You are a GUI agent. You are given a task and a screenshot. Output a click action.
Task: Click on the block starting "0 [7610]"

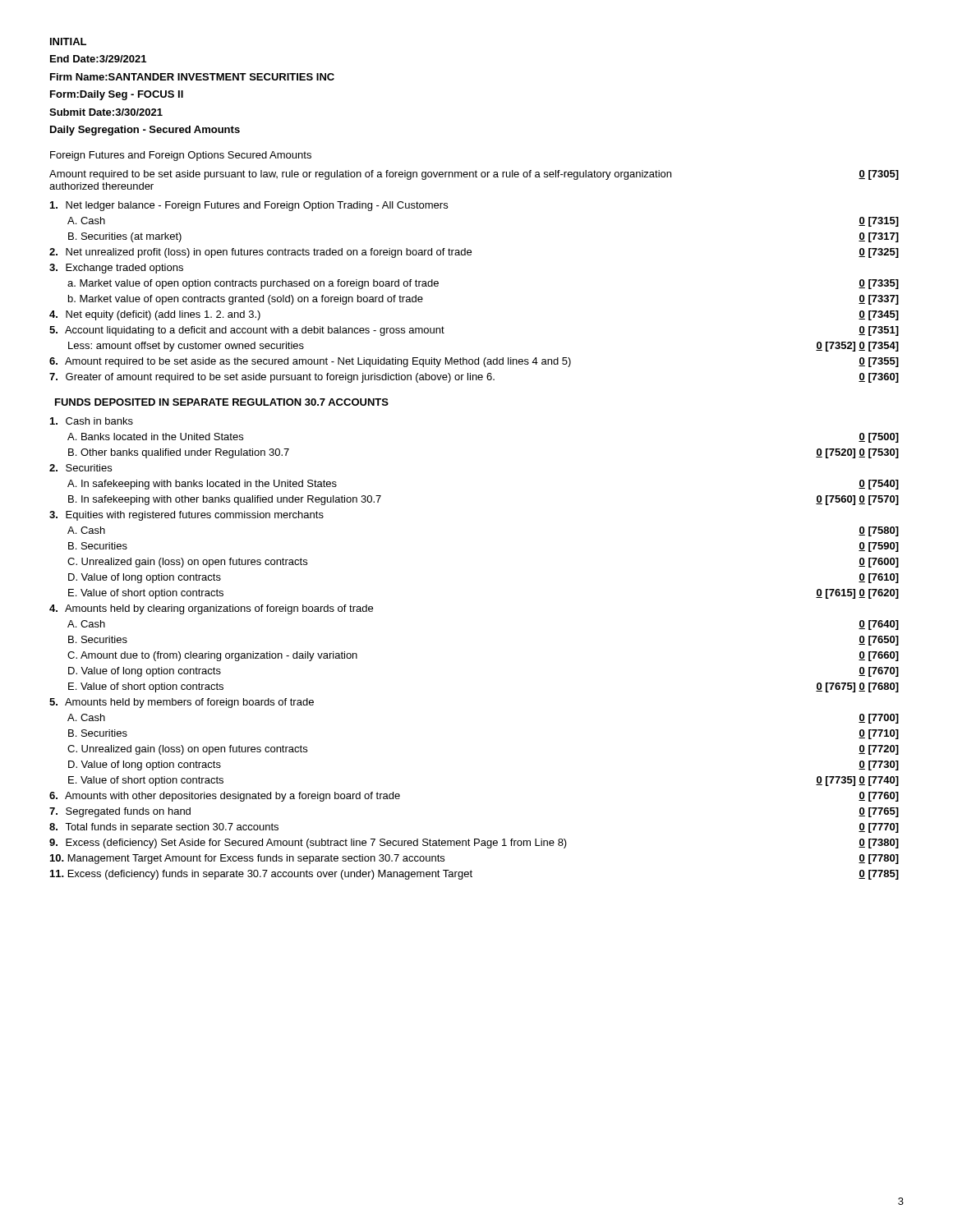[879, 577]
